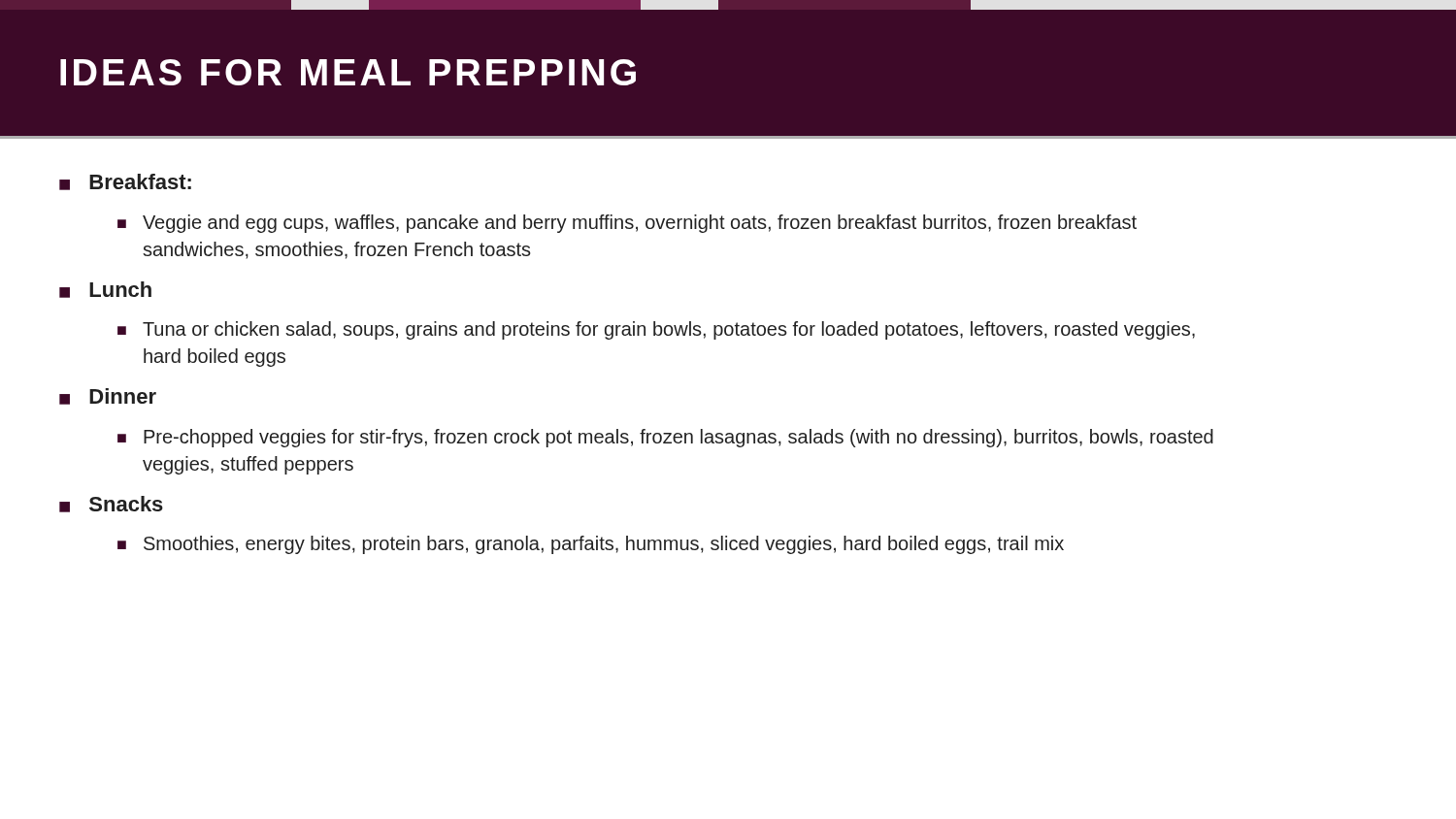1456x819 pixels.
Task: Point to "■ Dinner"
Action: tap(107, 398)
